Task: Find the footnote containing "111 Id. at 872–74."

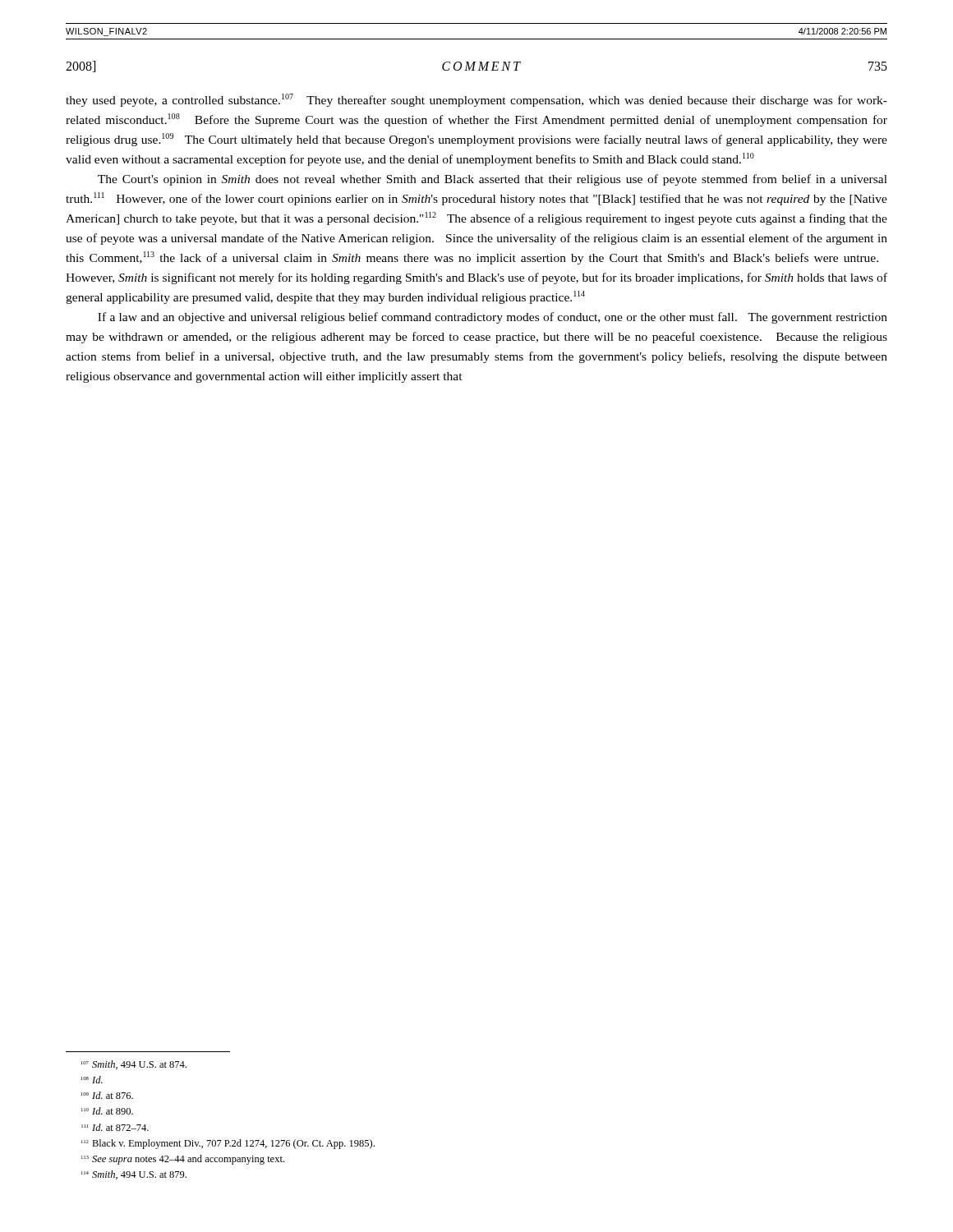Action: coord(115,1127)
